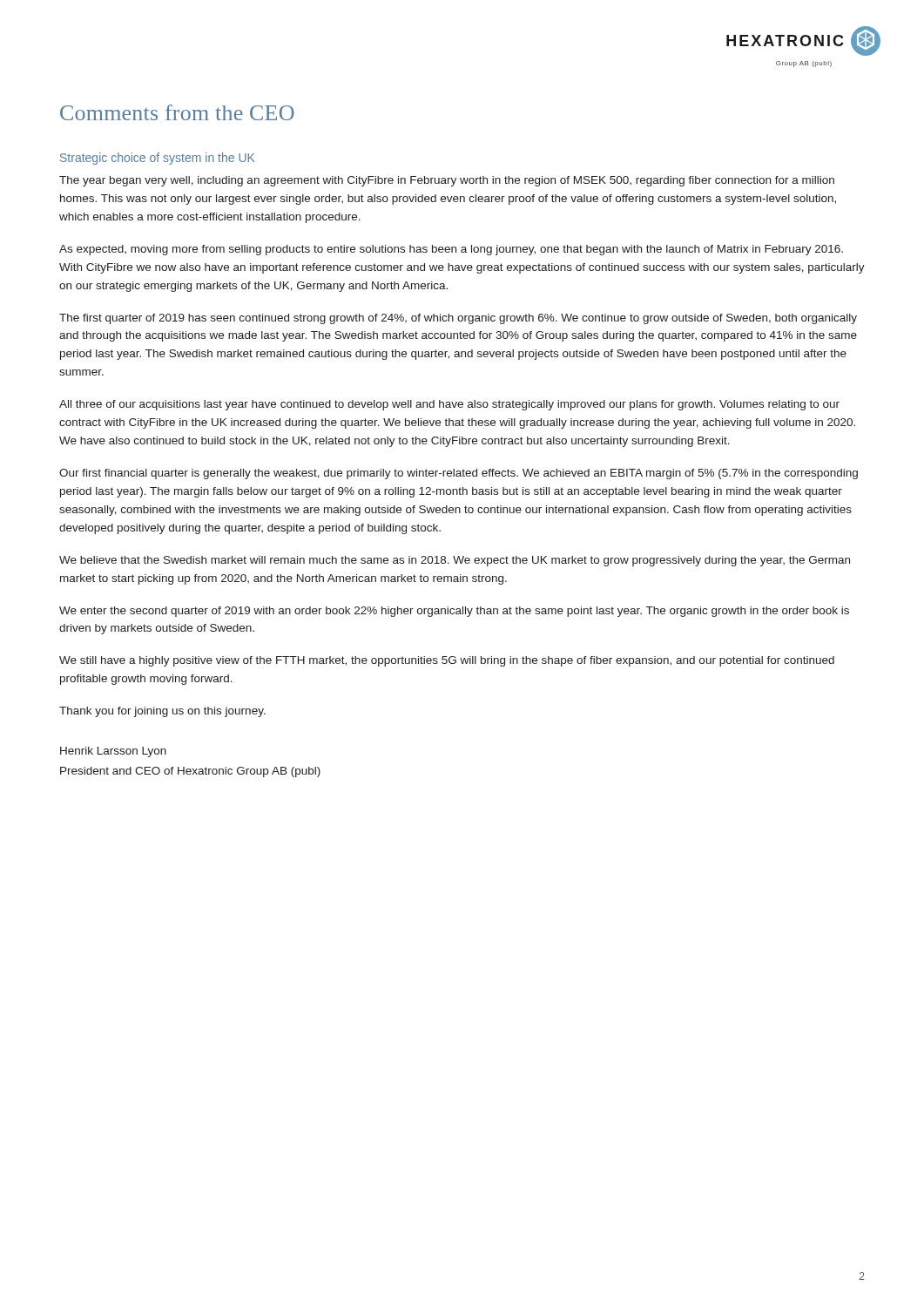The width and height of the screenshot is (924, 1307).
Task: Point to the block starting "All three of our"
Action: (x=462, y=423)
